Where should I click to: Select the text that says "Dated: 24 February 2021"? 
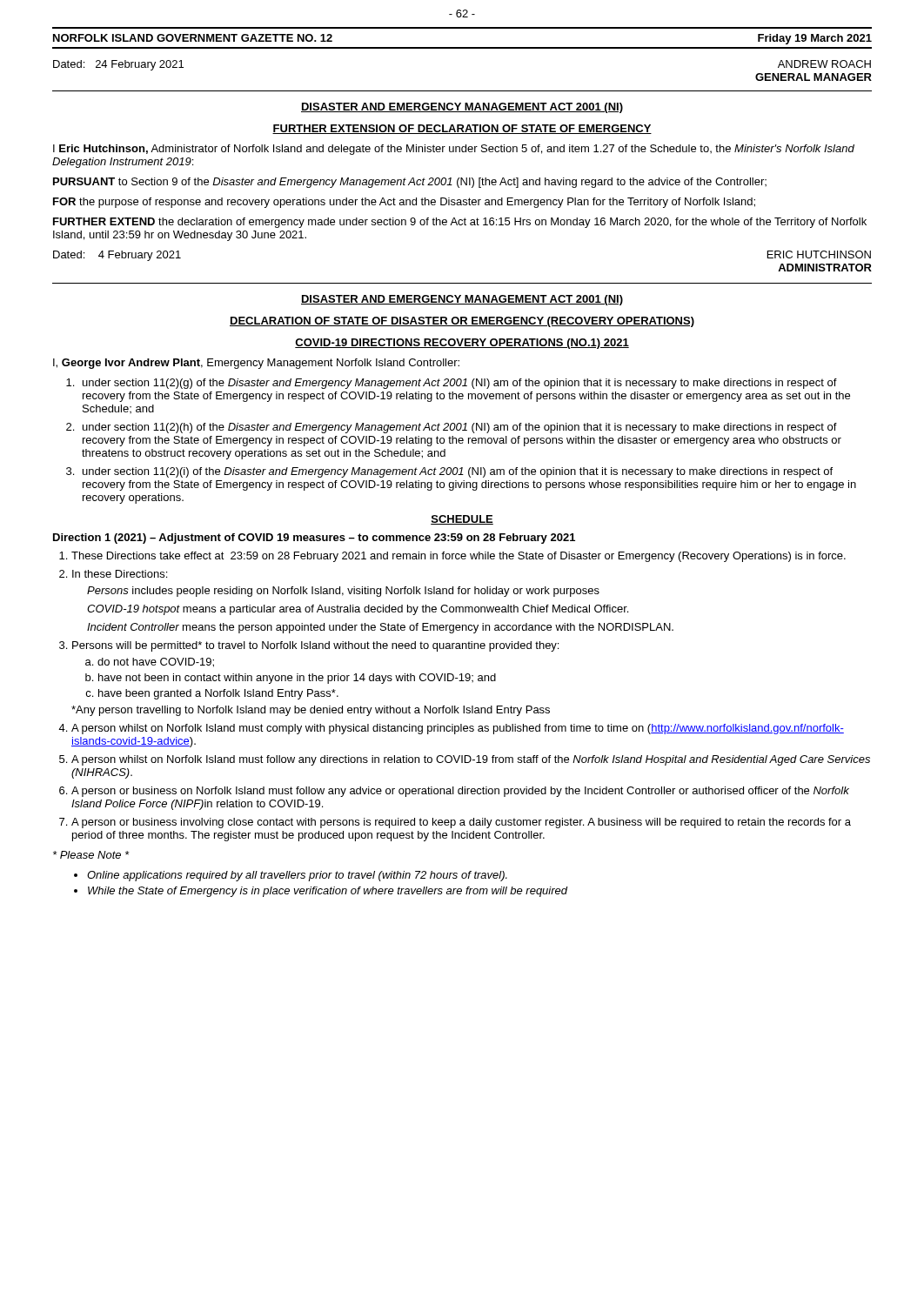click(118, 64)
